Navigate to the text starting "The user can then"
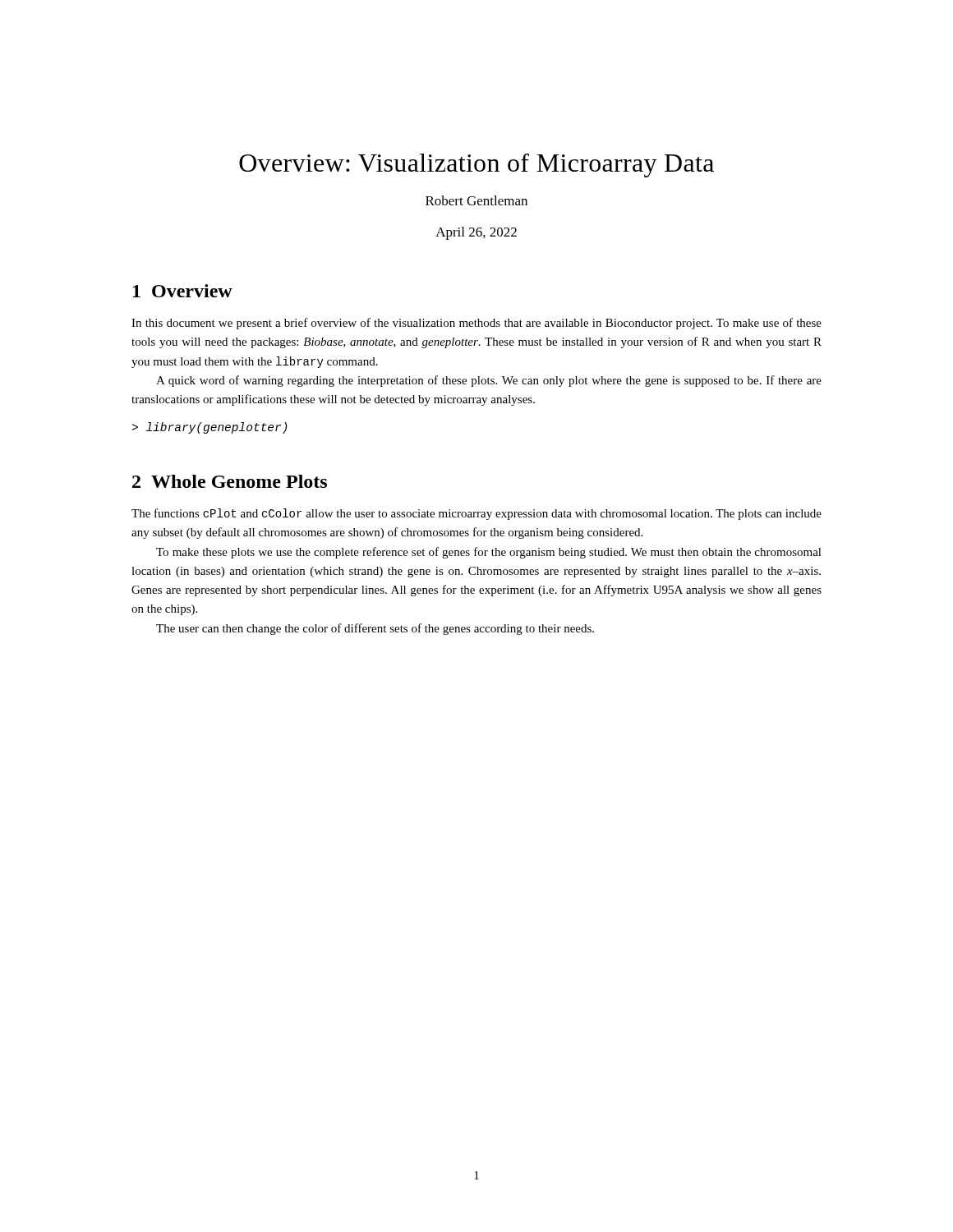953x1232 pixels. [375, 628]
